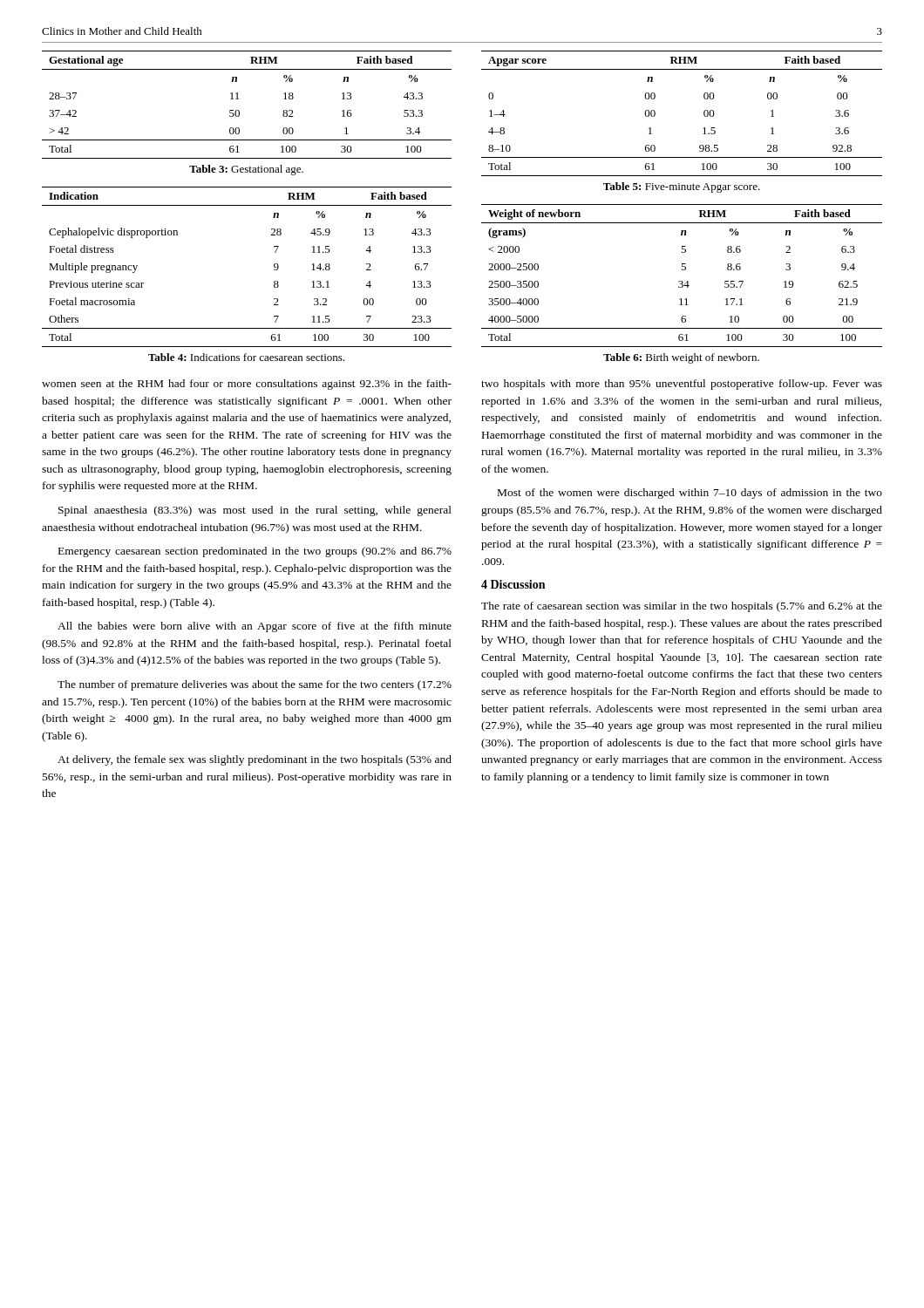The width and height of the screenshot is (924, 1308).
Task: Click on the passage starting "women seen at the RHM had"
Action: coord(247,434)
